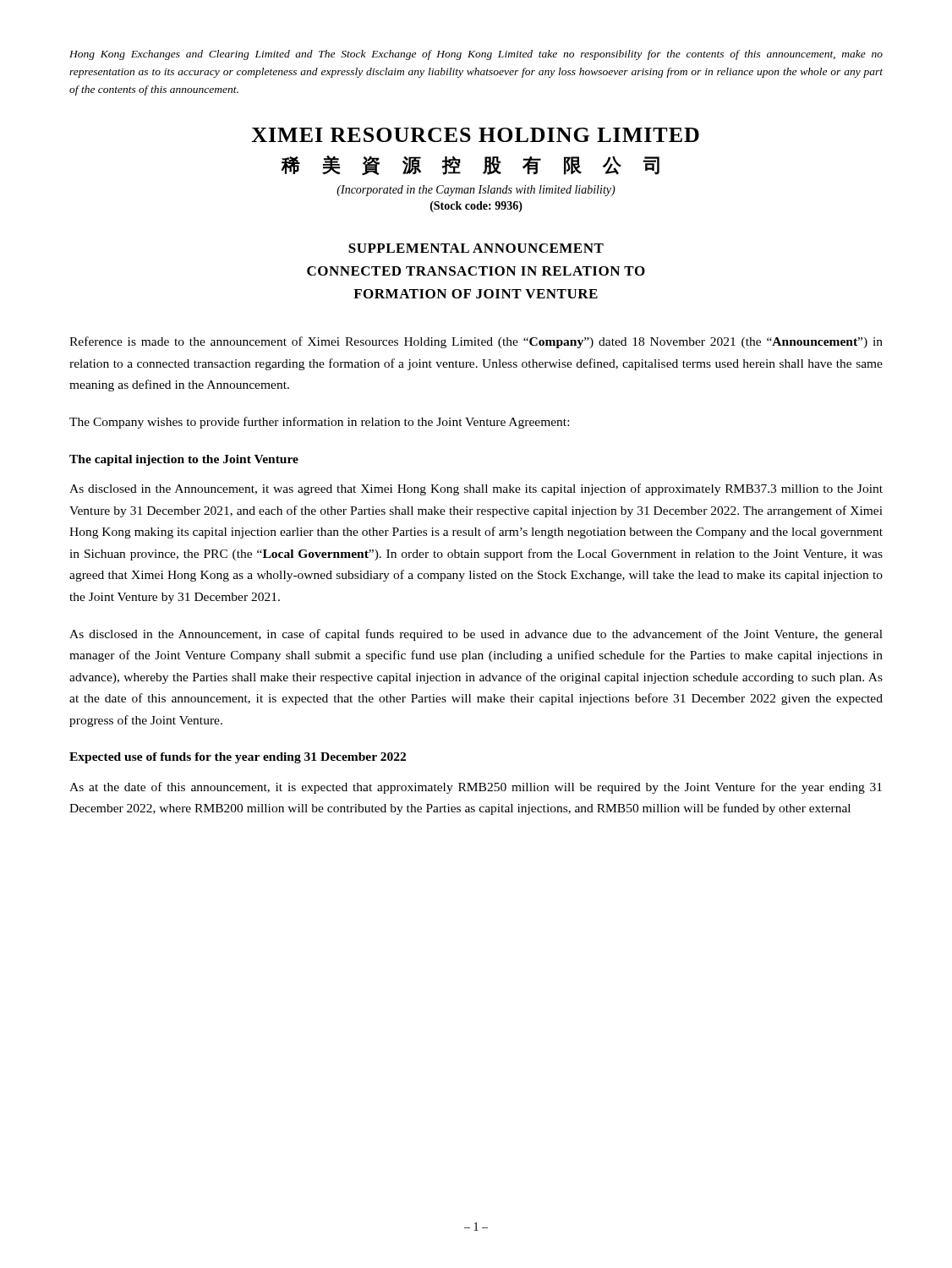The height and width of the screenshot is (1268, 952).
Task: Locate the block of text that opens with "The Company wishes to provide"
Action: [x=320, y=421]
